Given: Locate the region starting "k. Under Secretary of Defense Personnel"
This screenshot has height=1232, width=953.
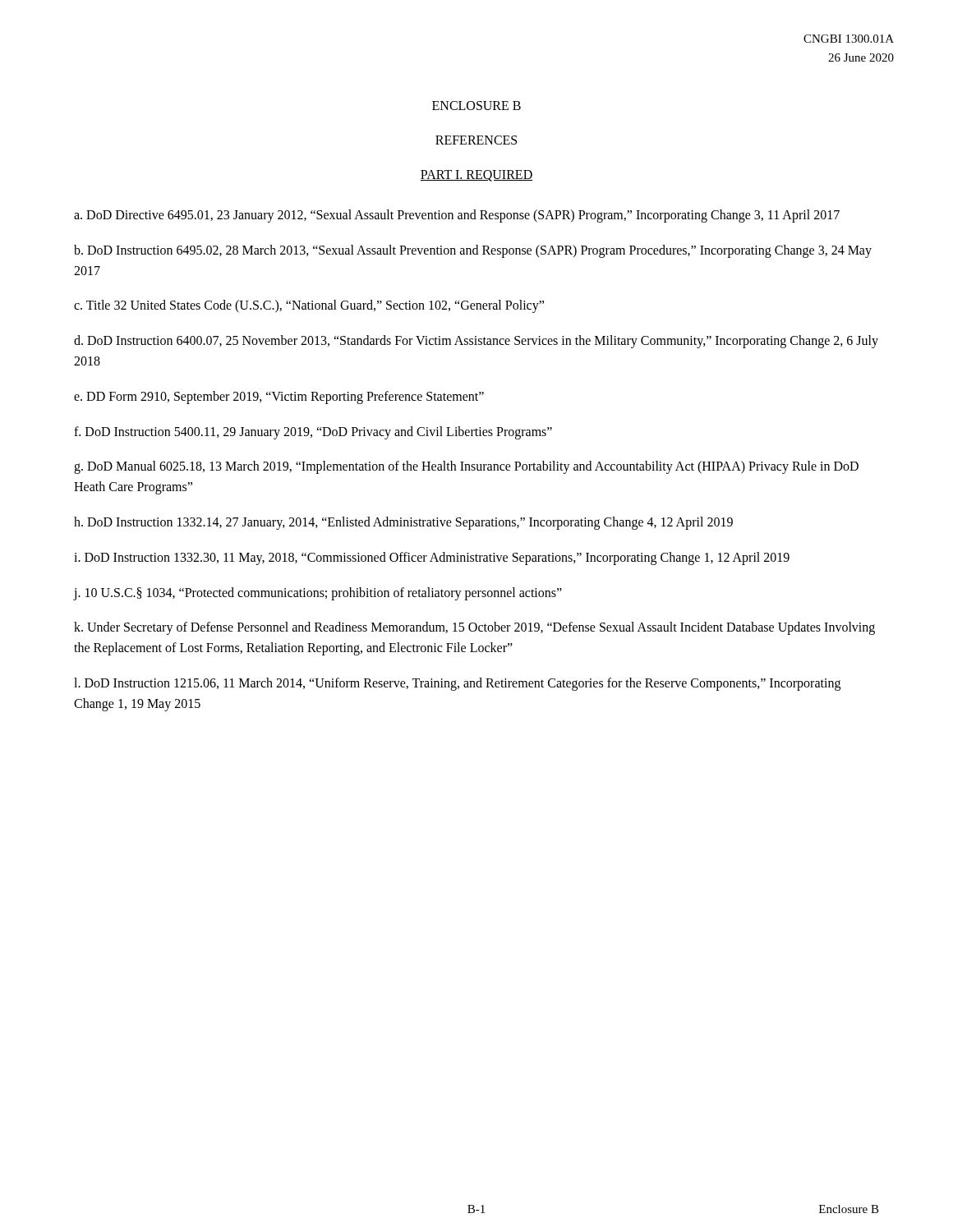Looking at the screenshot, I should pyautogui.click(x=475, y=638).
